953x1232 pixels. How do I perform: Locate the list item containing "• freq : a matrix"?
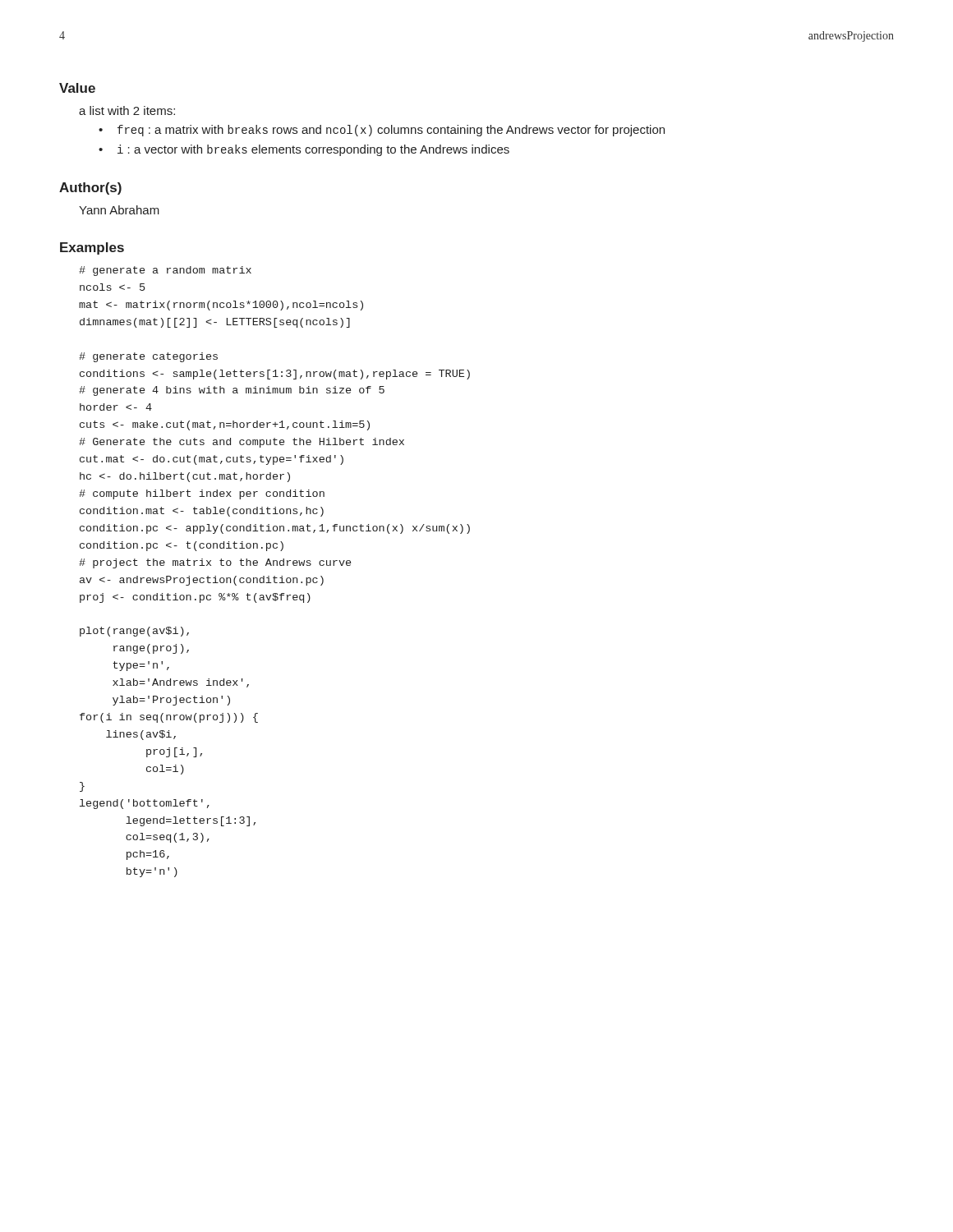coord(382,130)
